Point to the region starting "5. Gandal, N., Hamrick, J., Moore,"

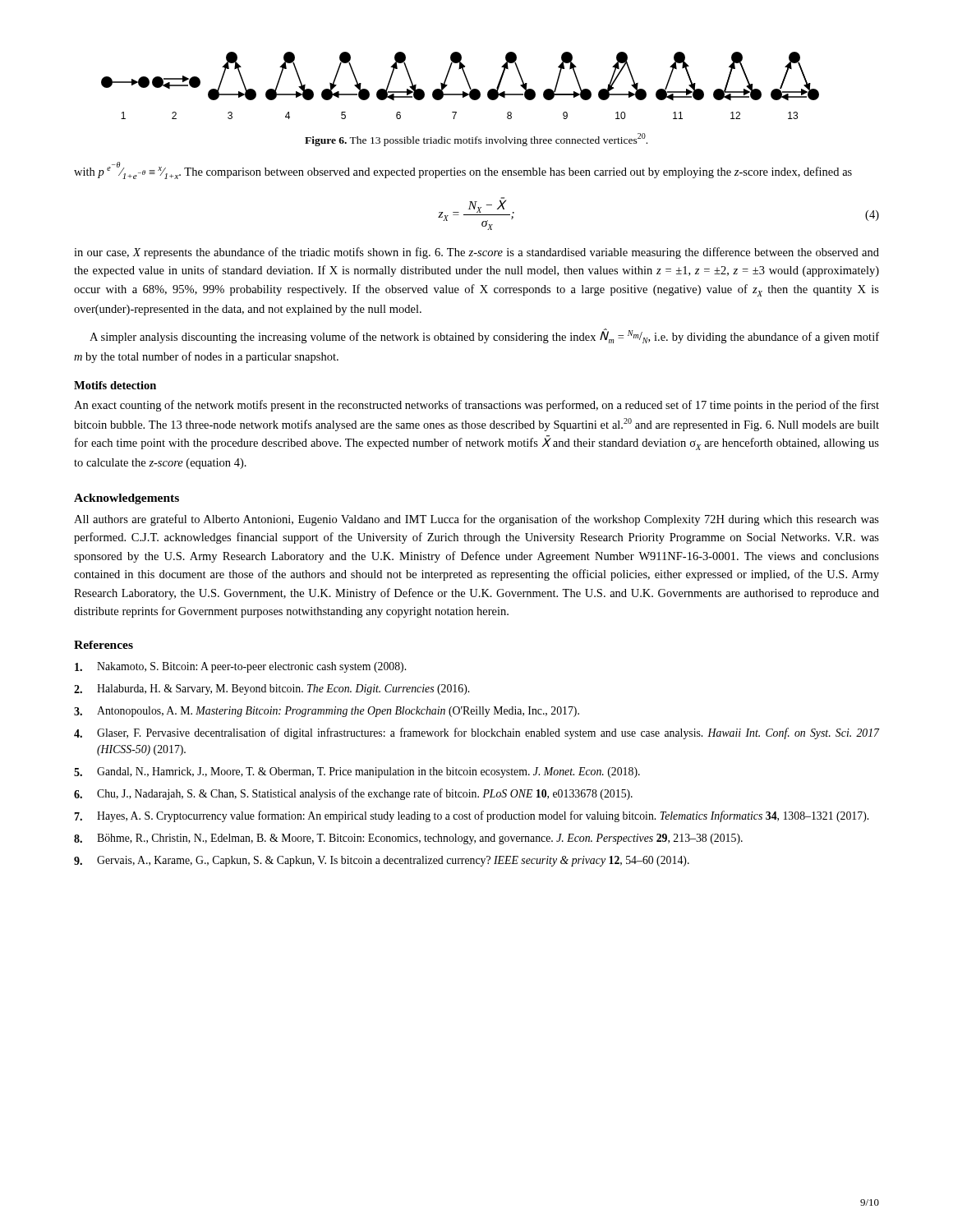pyautogui.click(x=476, y=773)
